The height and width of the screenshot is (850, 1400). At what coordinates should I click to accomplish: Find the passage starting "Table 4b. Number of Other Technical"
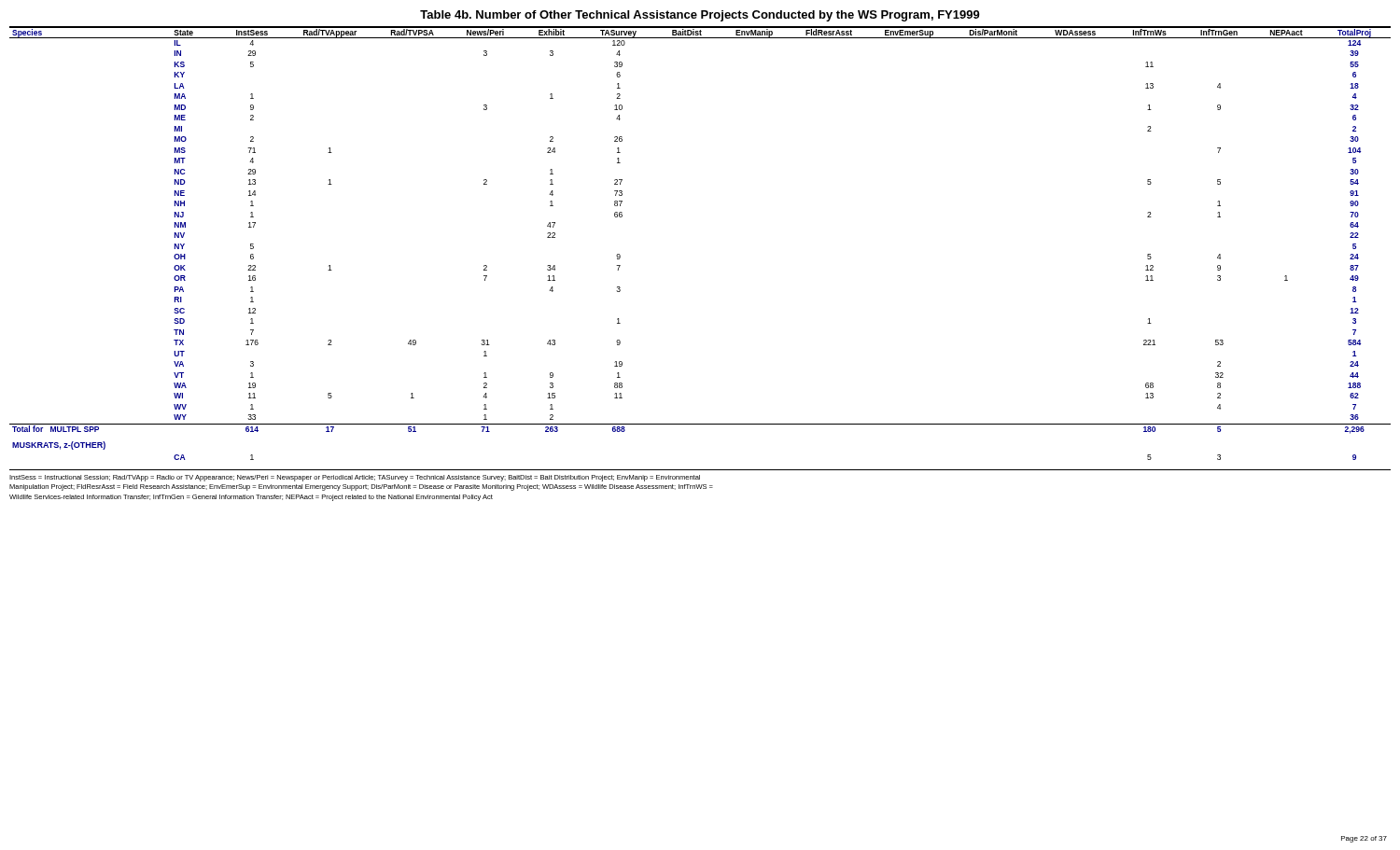click(700, 14)
